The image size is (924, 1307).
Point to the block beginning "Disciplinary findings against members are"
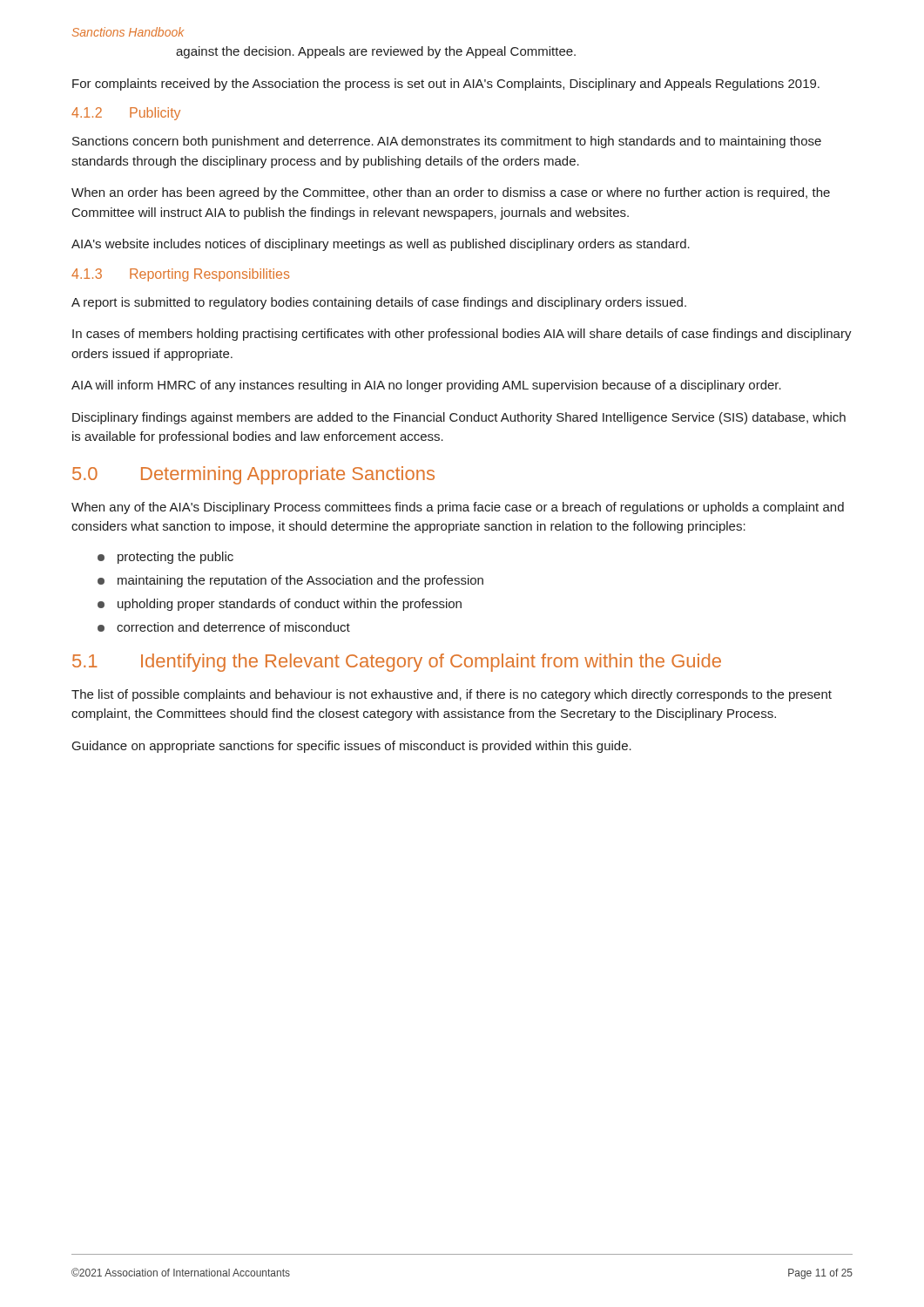(459, 426)
